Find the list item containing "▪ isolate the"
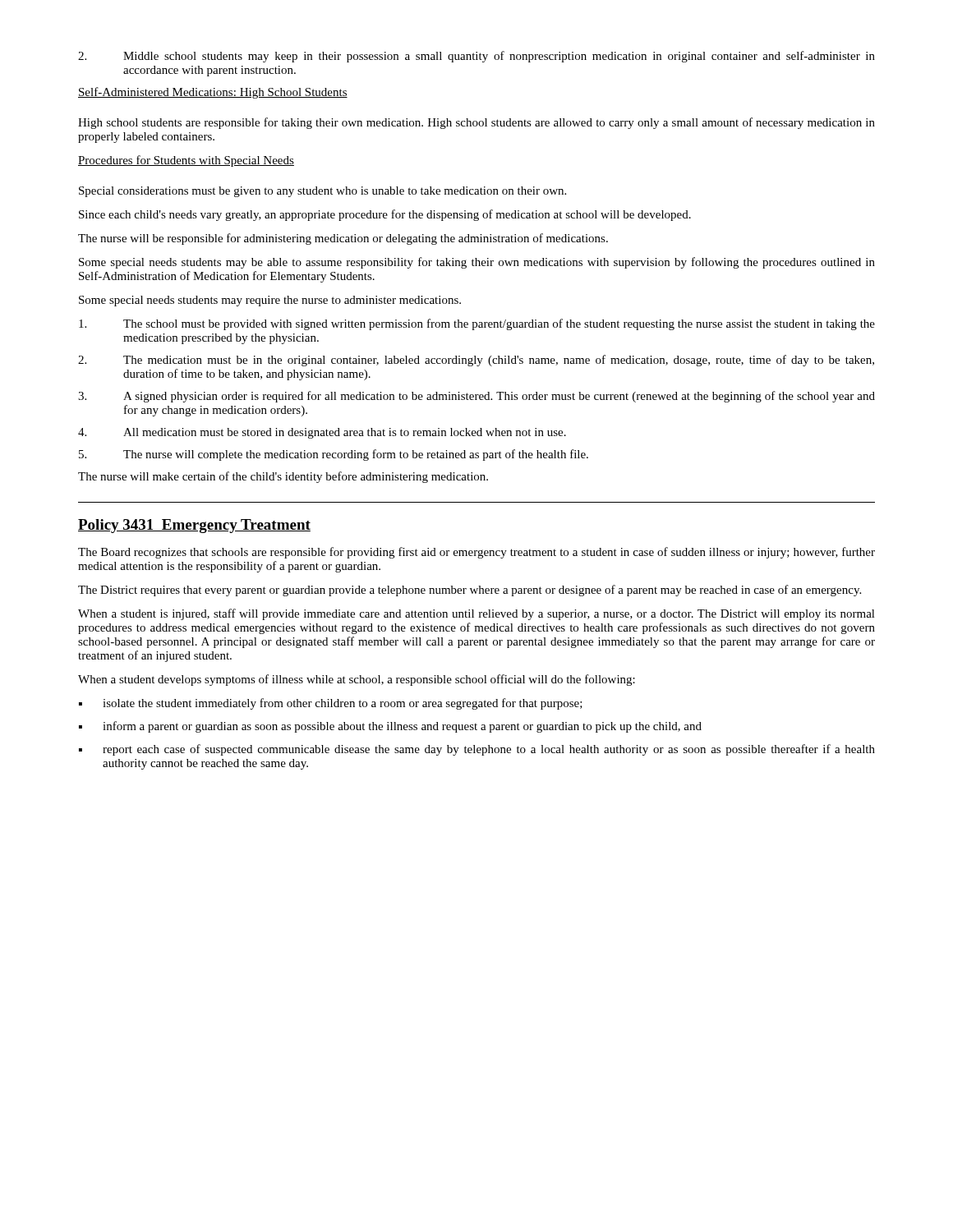The height and width of the screenshot is (1232, 953). (x=476, y=704)
